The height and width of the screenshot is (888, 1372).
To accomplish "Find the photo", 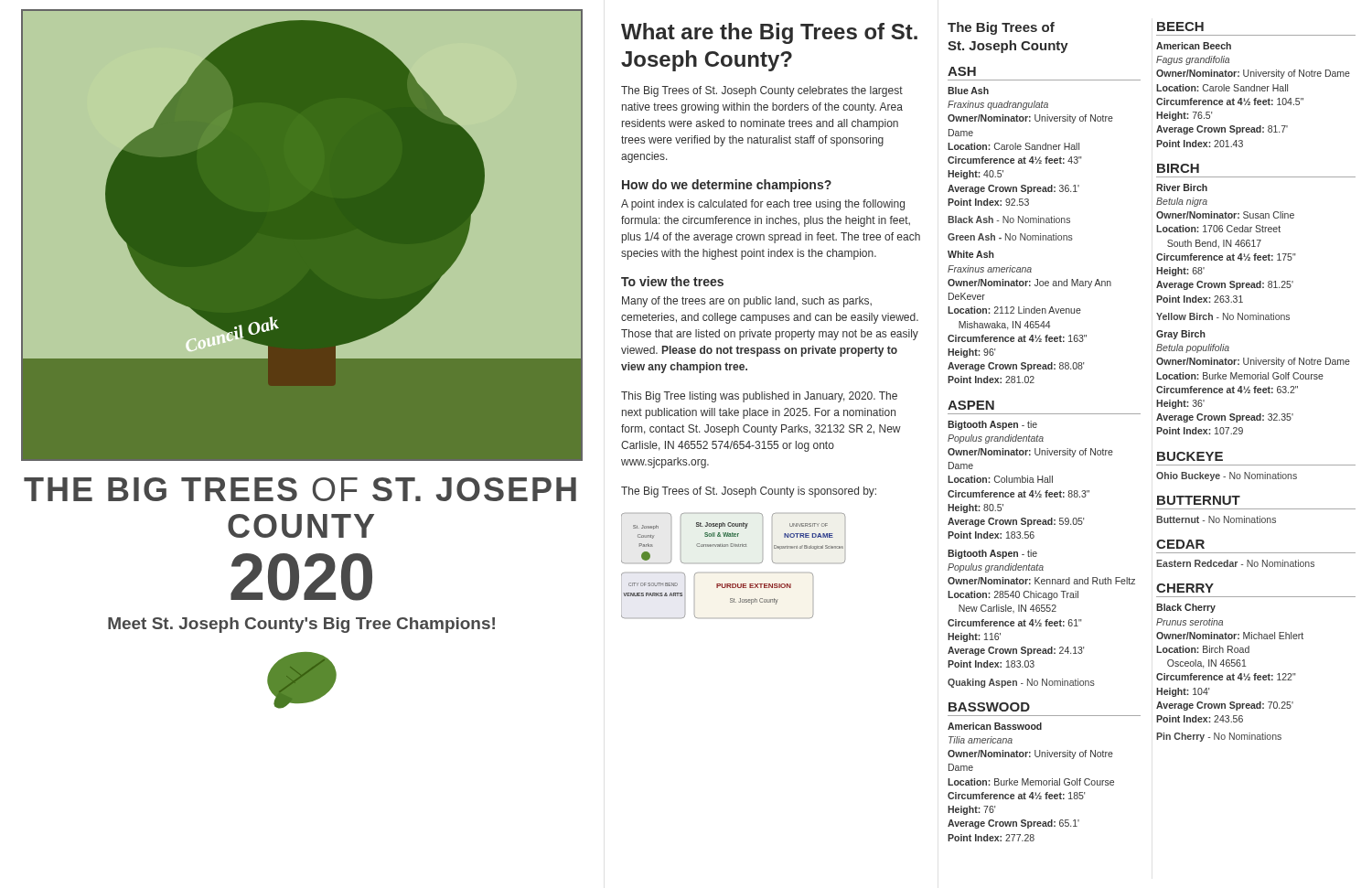I will (x=302, y=235).
